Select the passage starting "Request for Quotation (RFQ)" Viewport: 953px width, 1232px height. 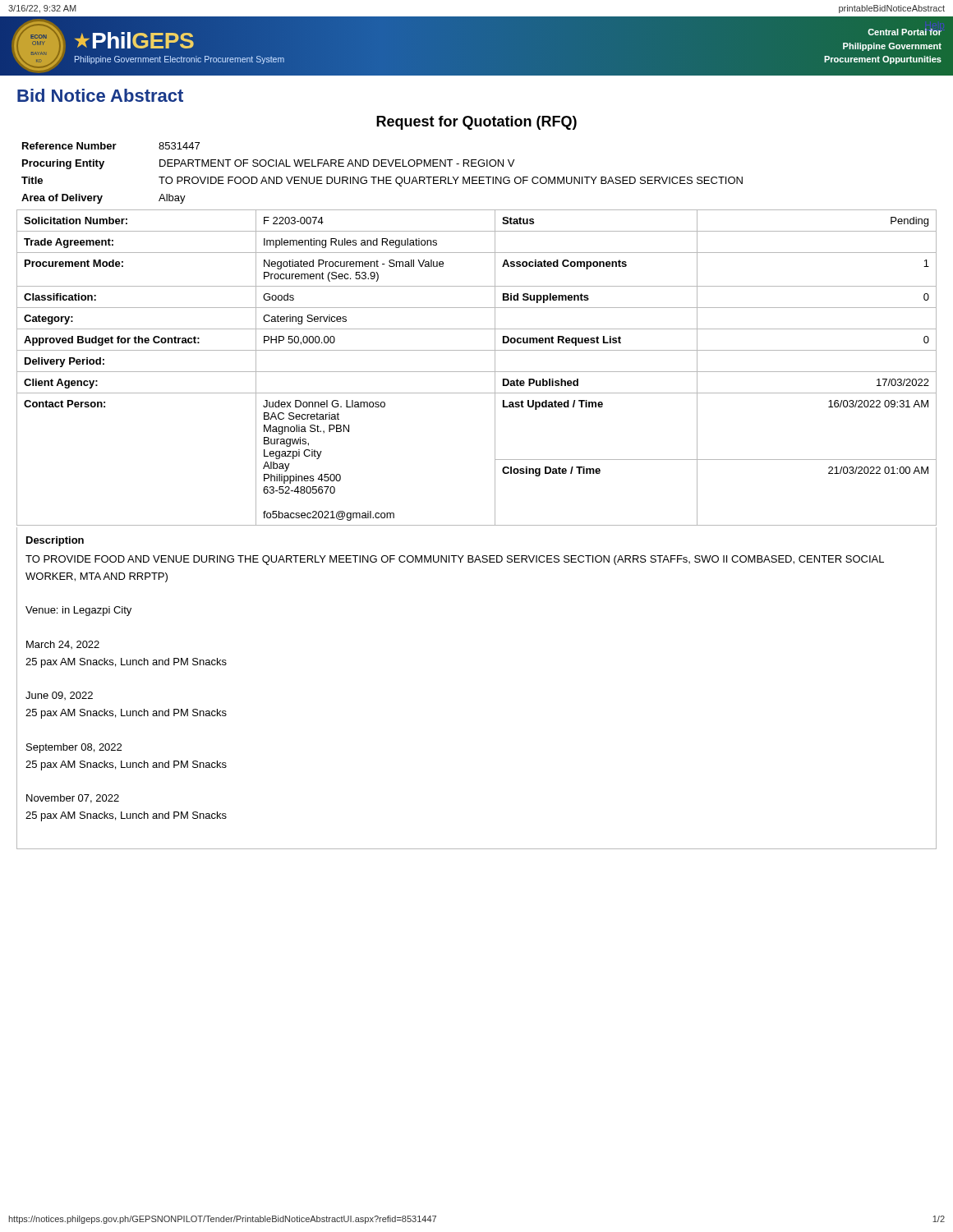point(476,122)
